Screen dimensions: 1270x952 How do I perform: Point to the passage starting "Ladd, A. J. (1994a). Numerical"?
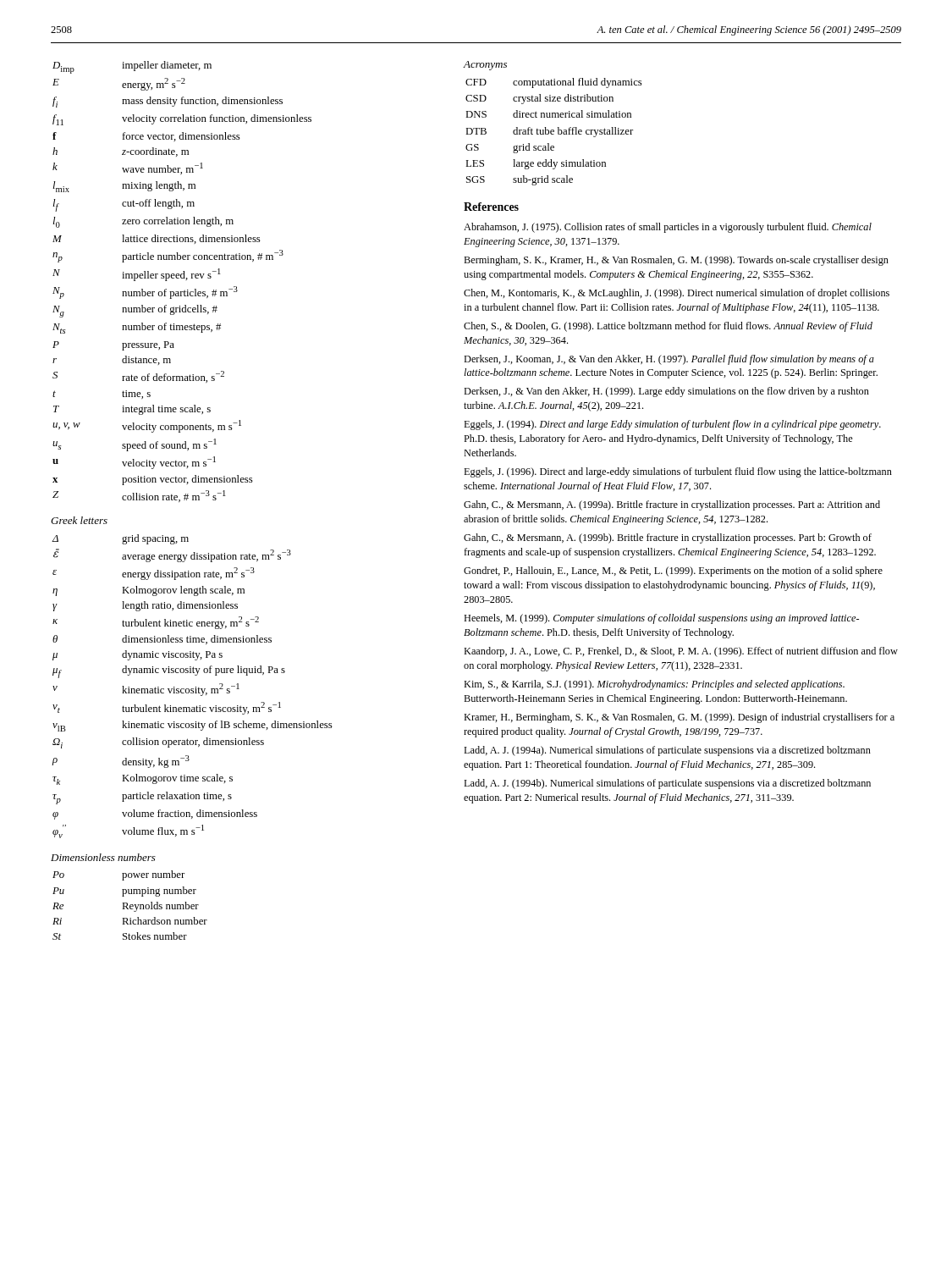tap(667, 757)
